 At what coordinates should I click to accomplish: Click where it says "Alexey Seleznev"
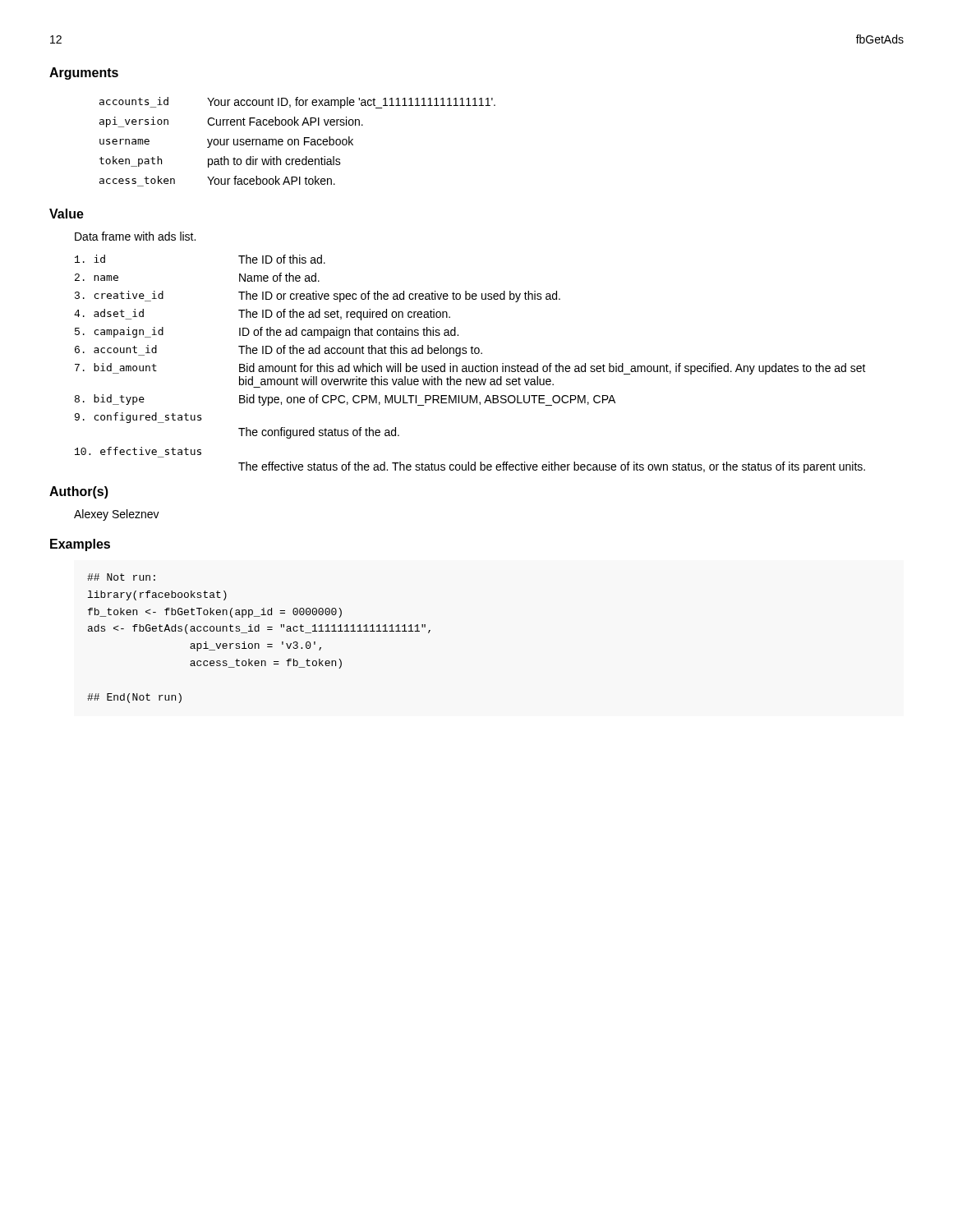pyautogui.click(x=116, y=514)
